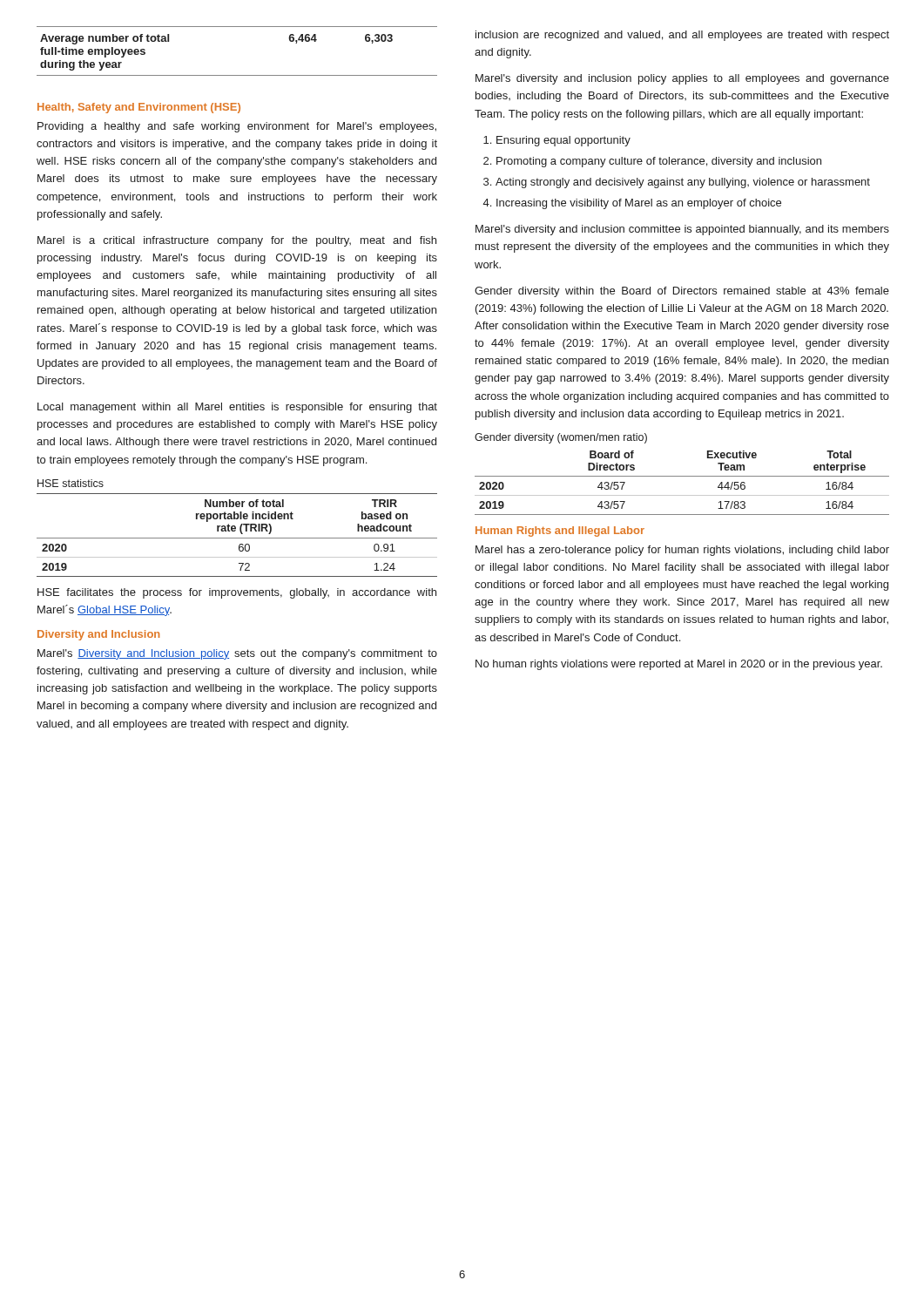
Task: Find the text block that reads "Marel's diversity and inclusion committee is"
Action: coord(682,247)
